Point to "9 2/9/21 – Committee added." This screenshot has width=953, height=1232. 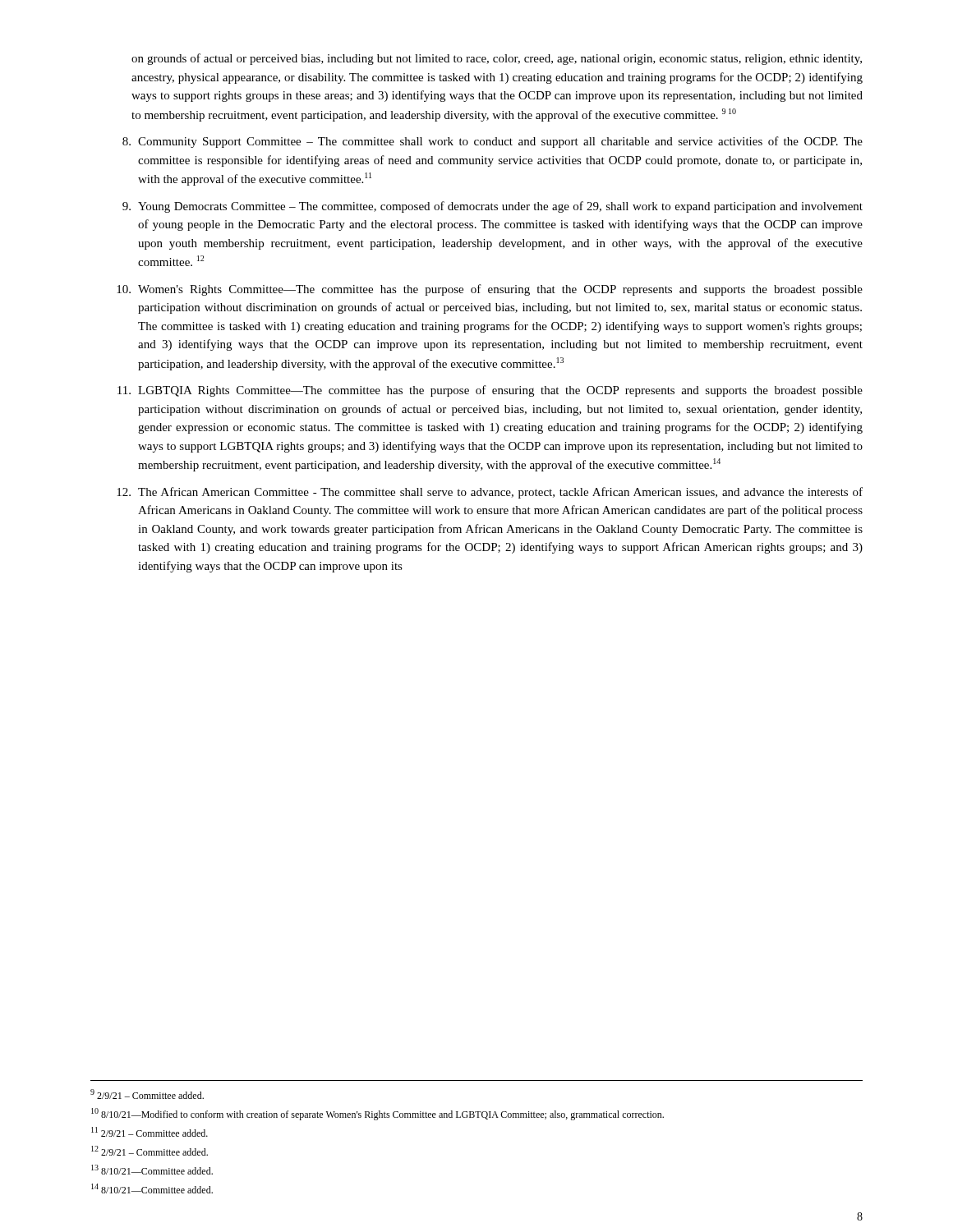point(147,1094)
